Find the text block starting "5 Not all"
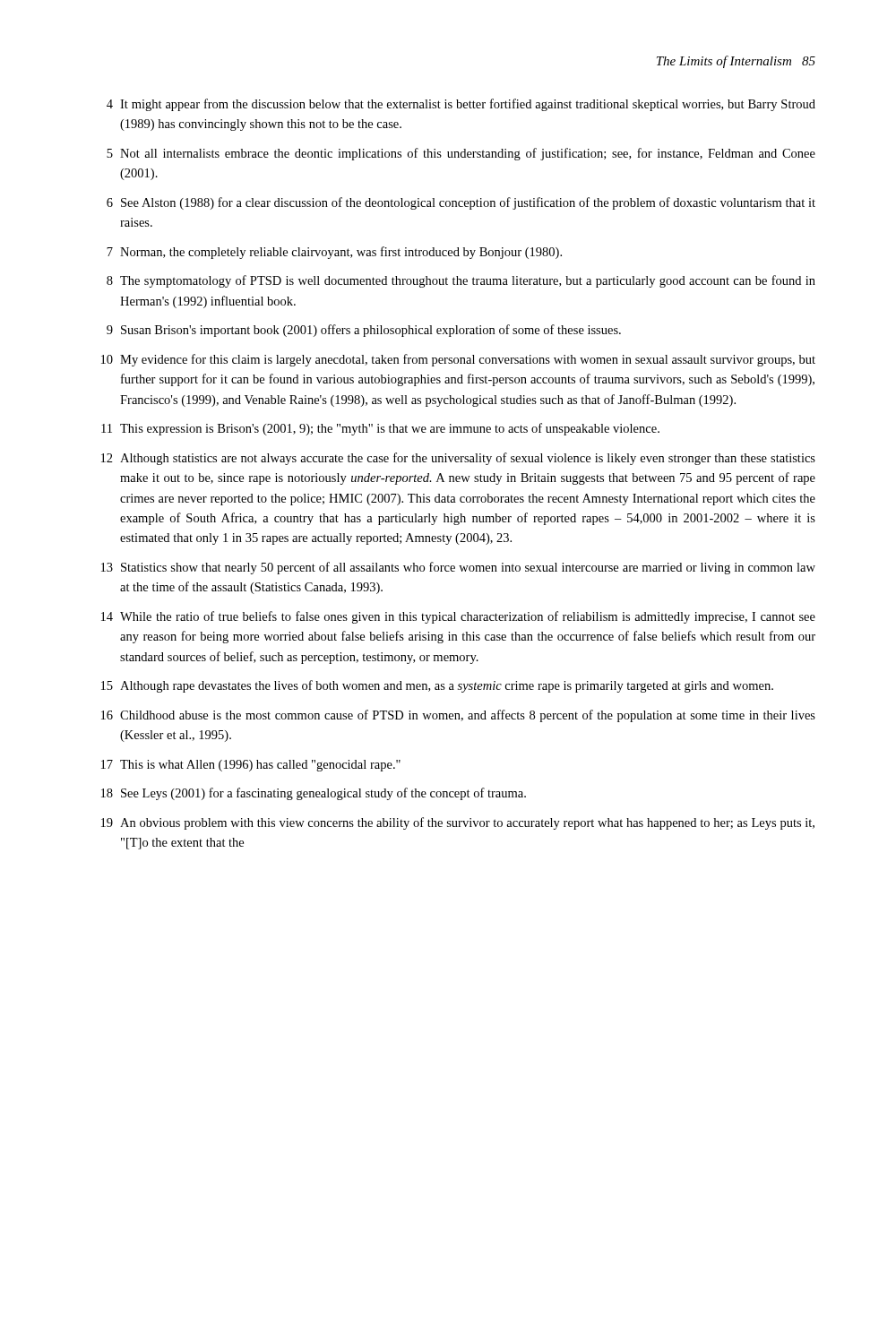 448,163
